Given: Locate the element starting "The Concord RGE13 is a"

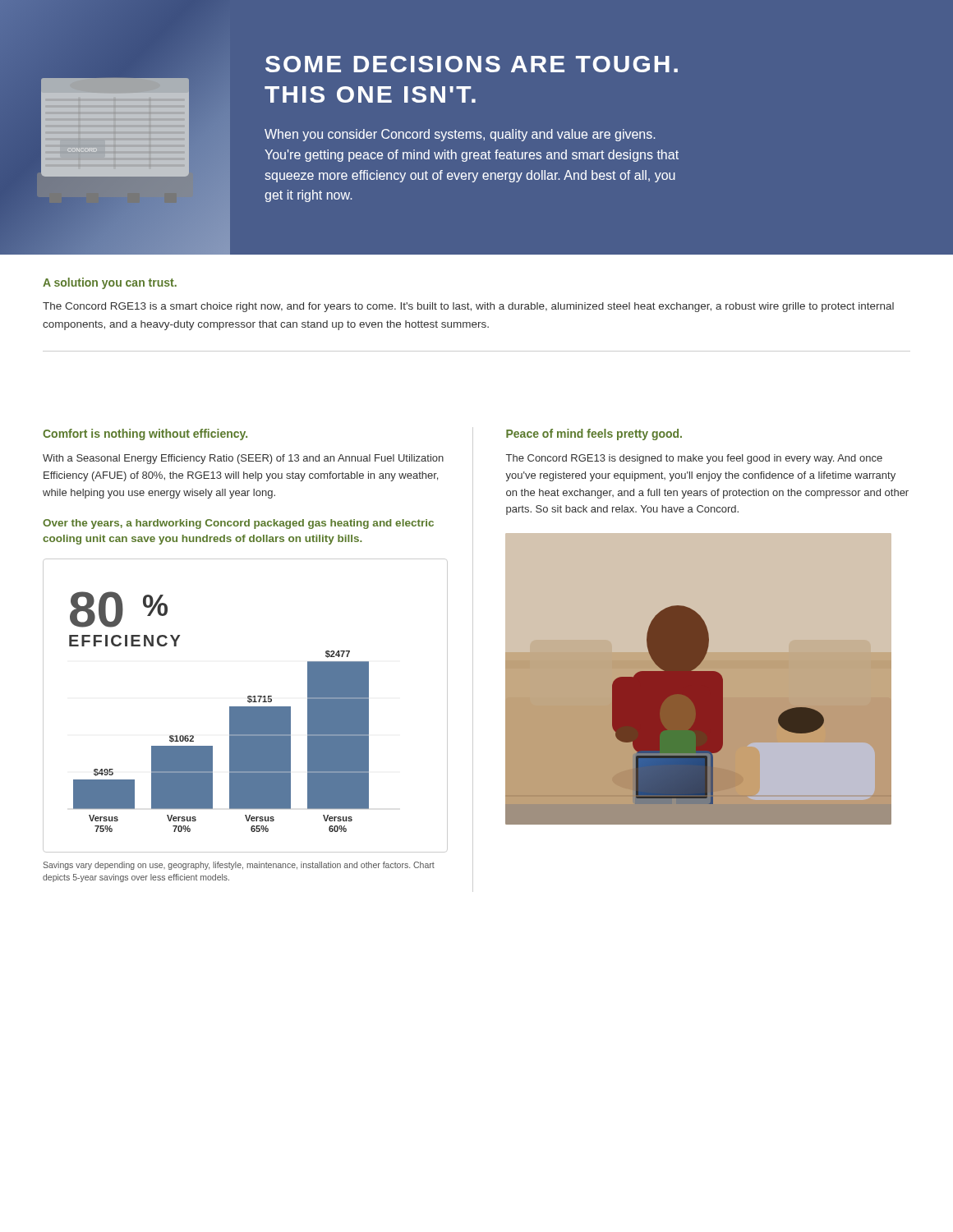Looking at the screenshot, I should (x=468, y=315).
